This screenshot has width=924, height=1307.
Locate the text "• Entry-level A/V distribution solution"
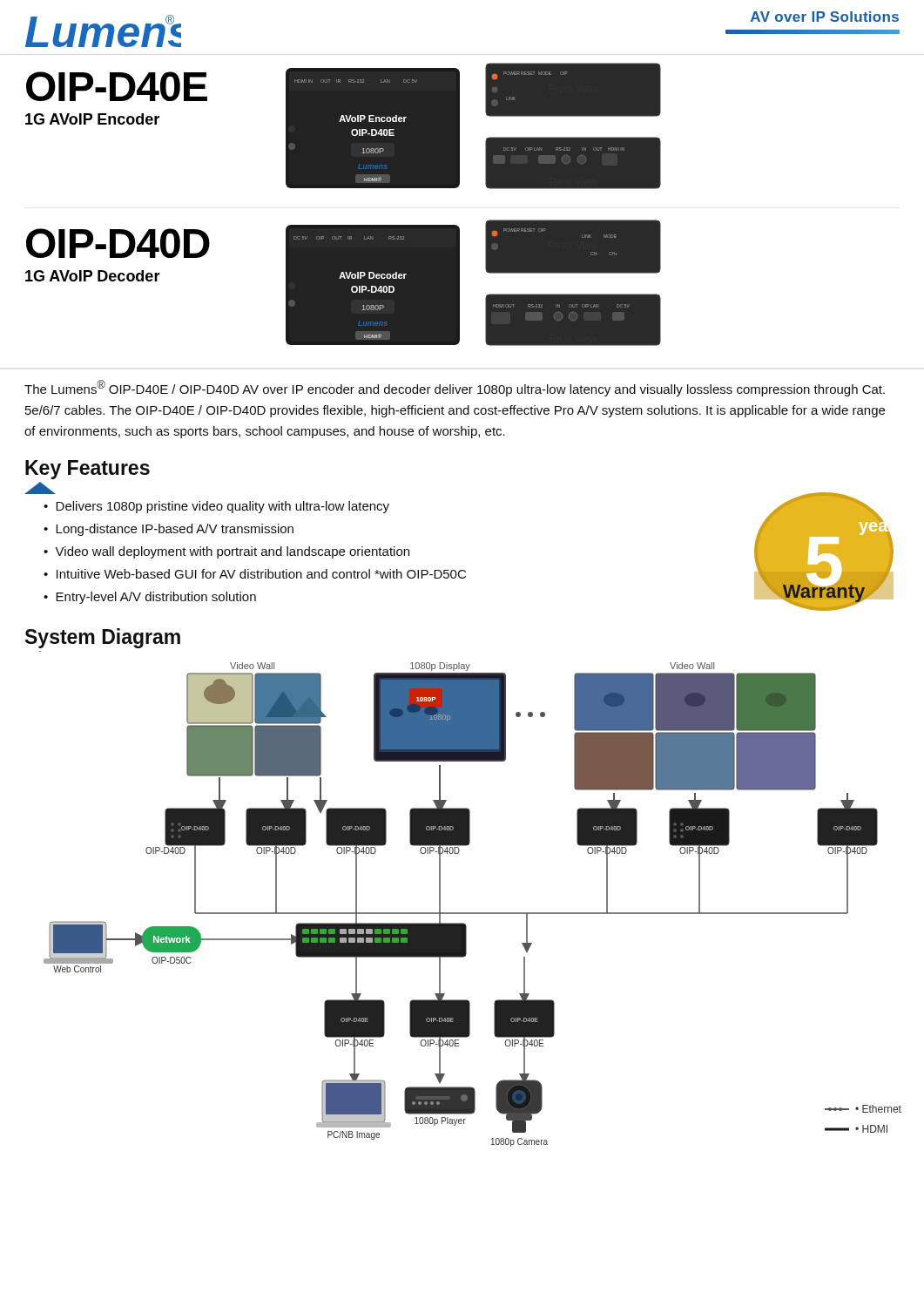[150, 596]
